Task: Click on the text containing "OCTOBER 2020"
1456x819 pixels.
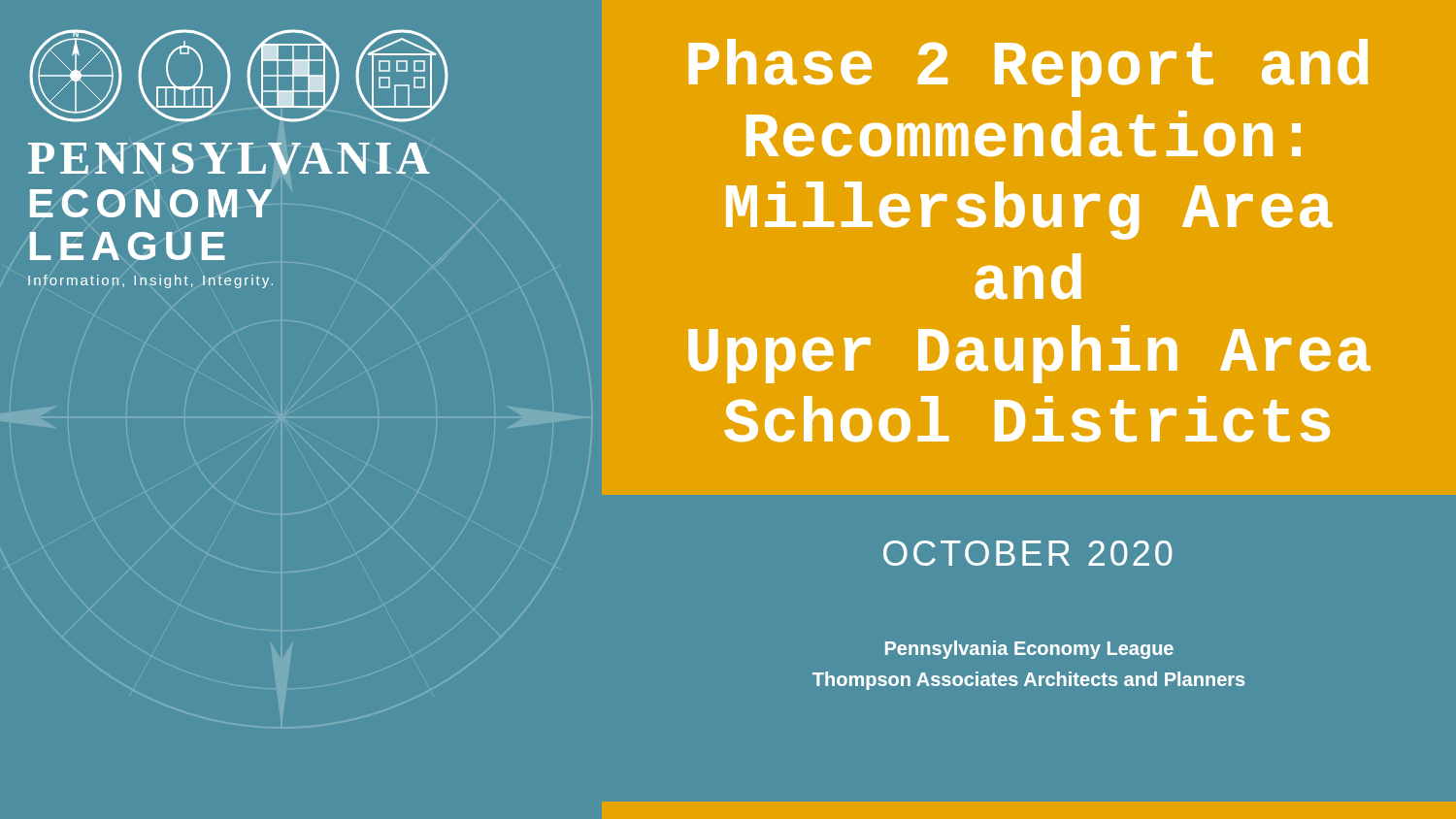Action: (x=1029, y=554)
